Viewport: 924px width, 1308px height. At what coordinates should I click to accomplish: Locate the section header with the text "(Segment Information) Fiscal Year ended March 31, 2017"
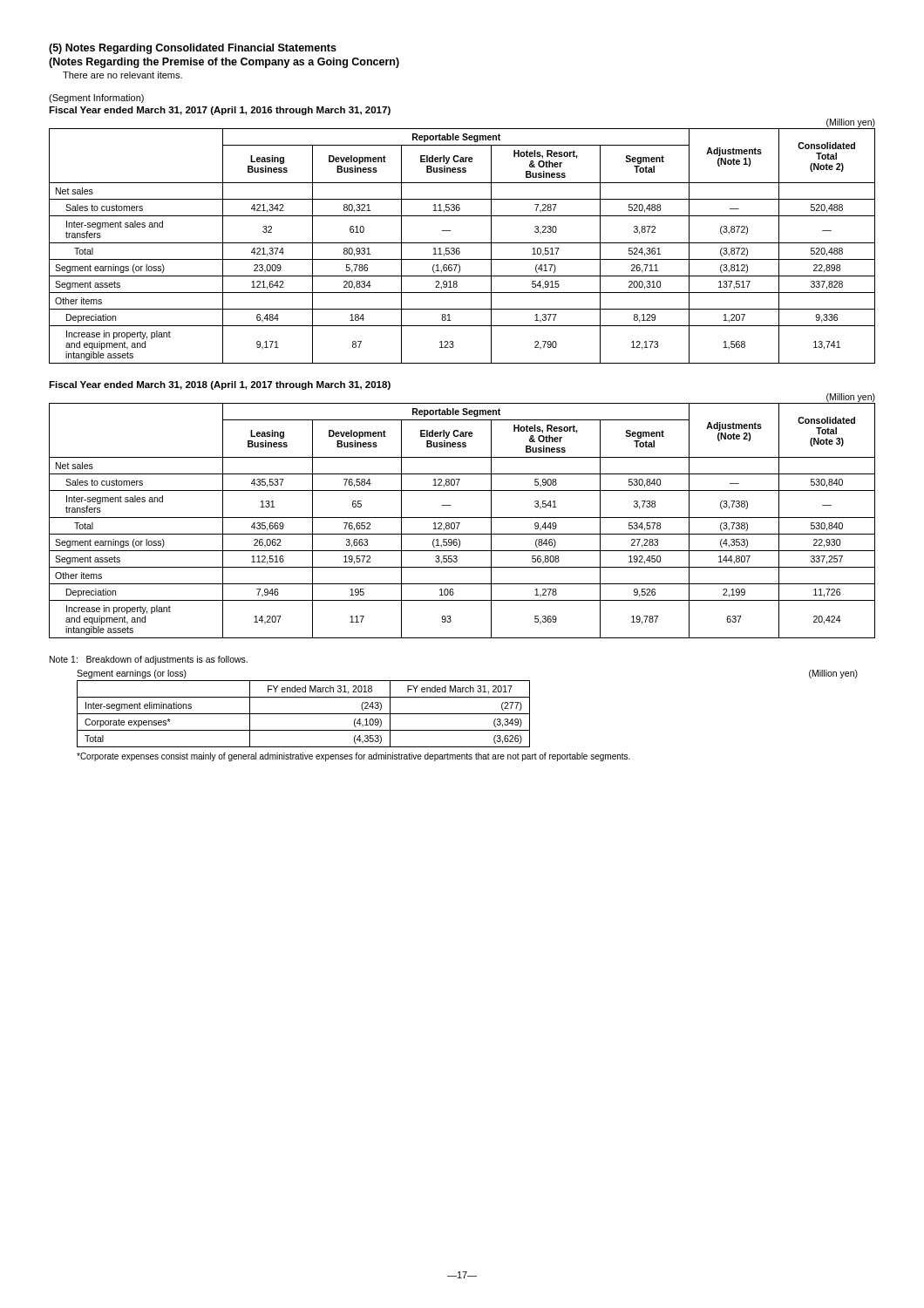pyautogui.click(x=96, y=99)
